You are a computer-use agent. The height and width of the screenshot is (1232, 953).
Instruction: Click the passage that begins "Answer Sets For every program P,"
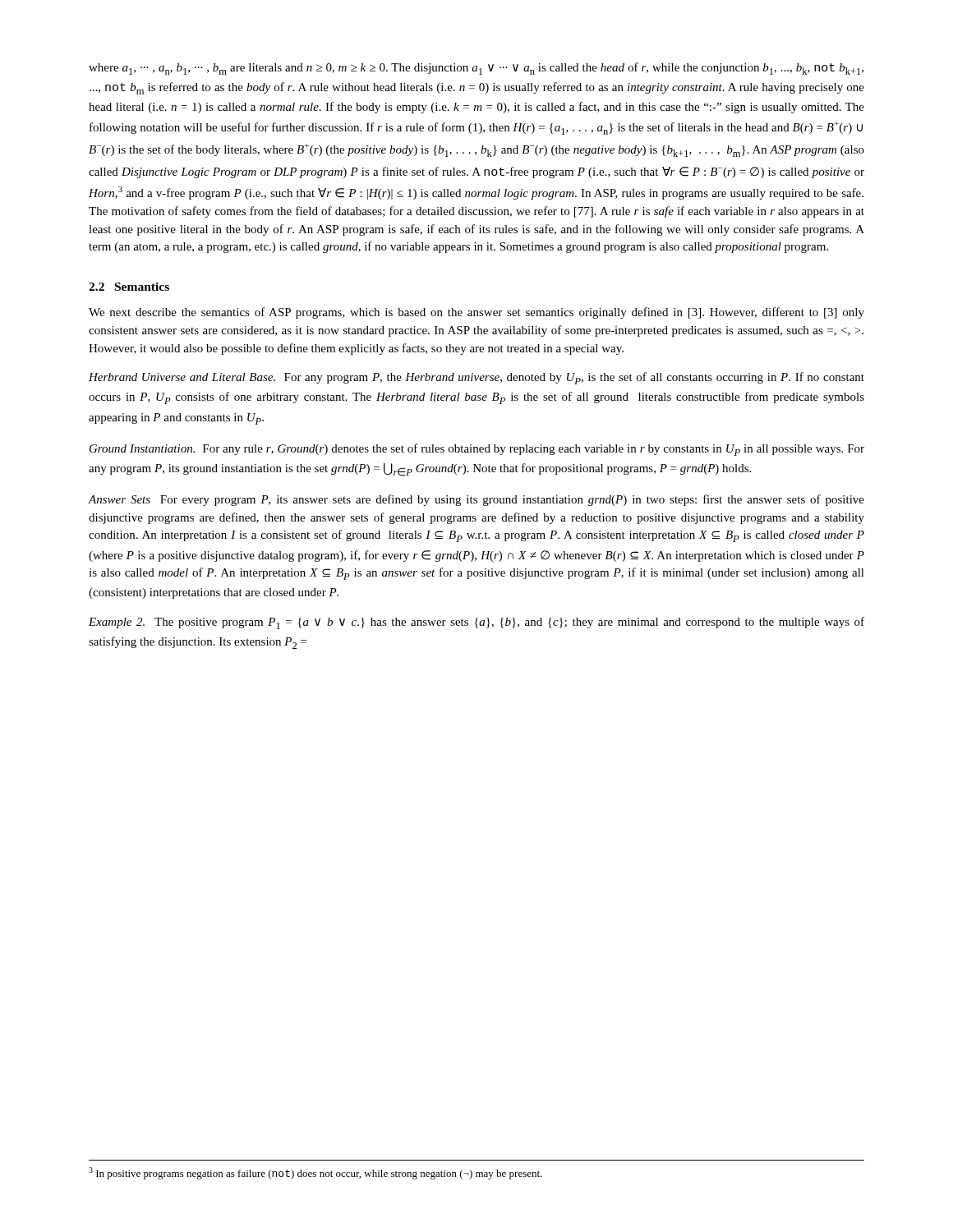(x=476, y=546)
